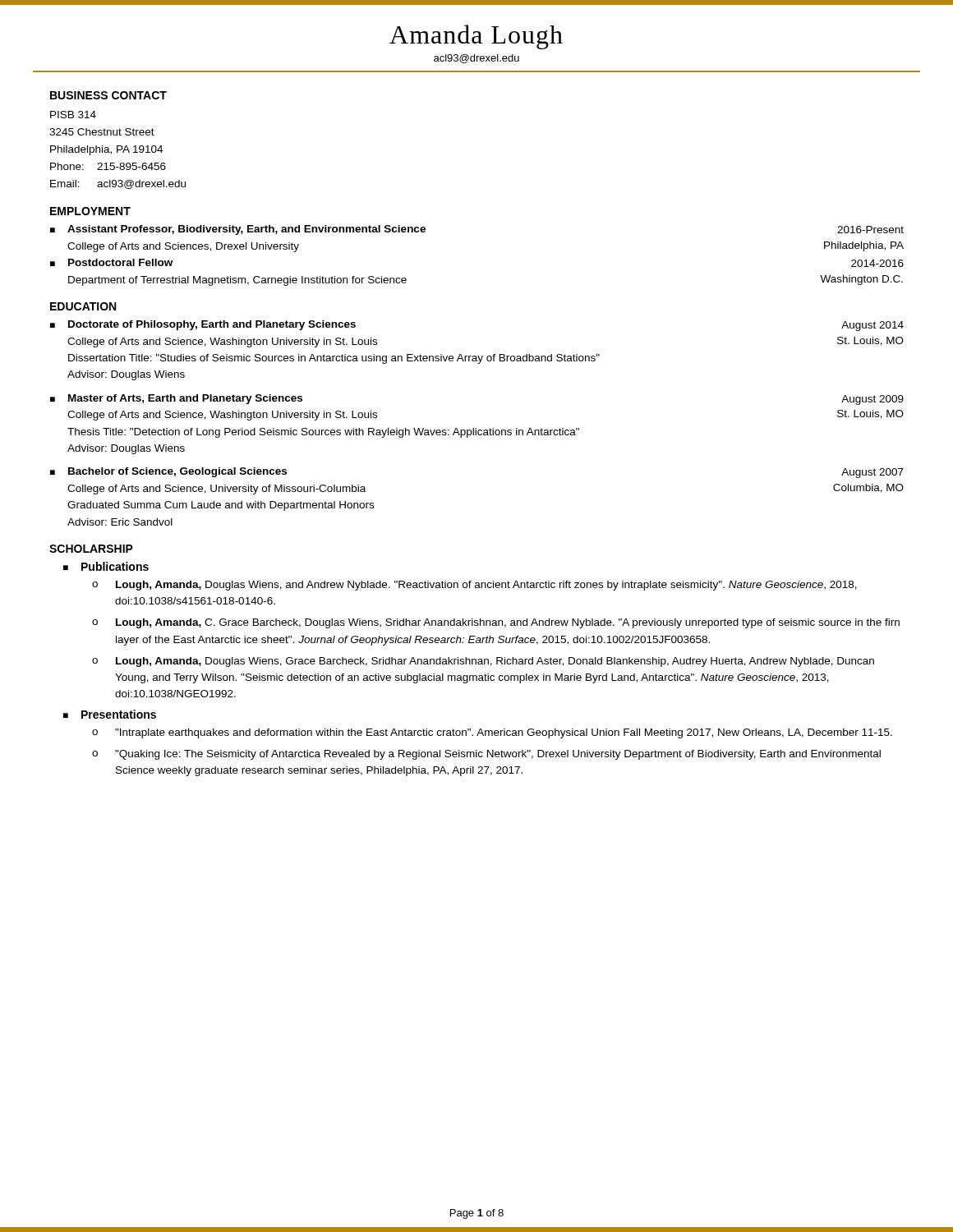Locate the text block starting "■ Bachelor of Science,"
The height and width of the screenshot is (1232, 953).
coord(184,473)
